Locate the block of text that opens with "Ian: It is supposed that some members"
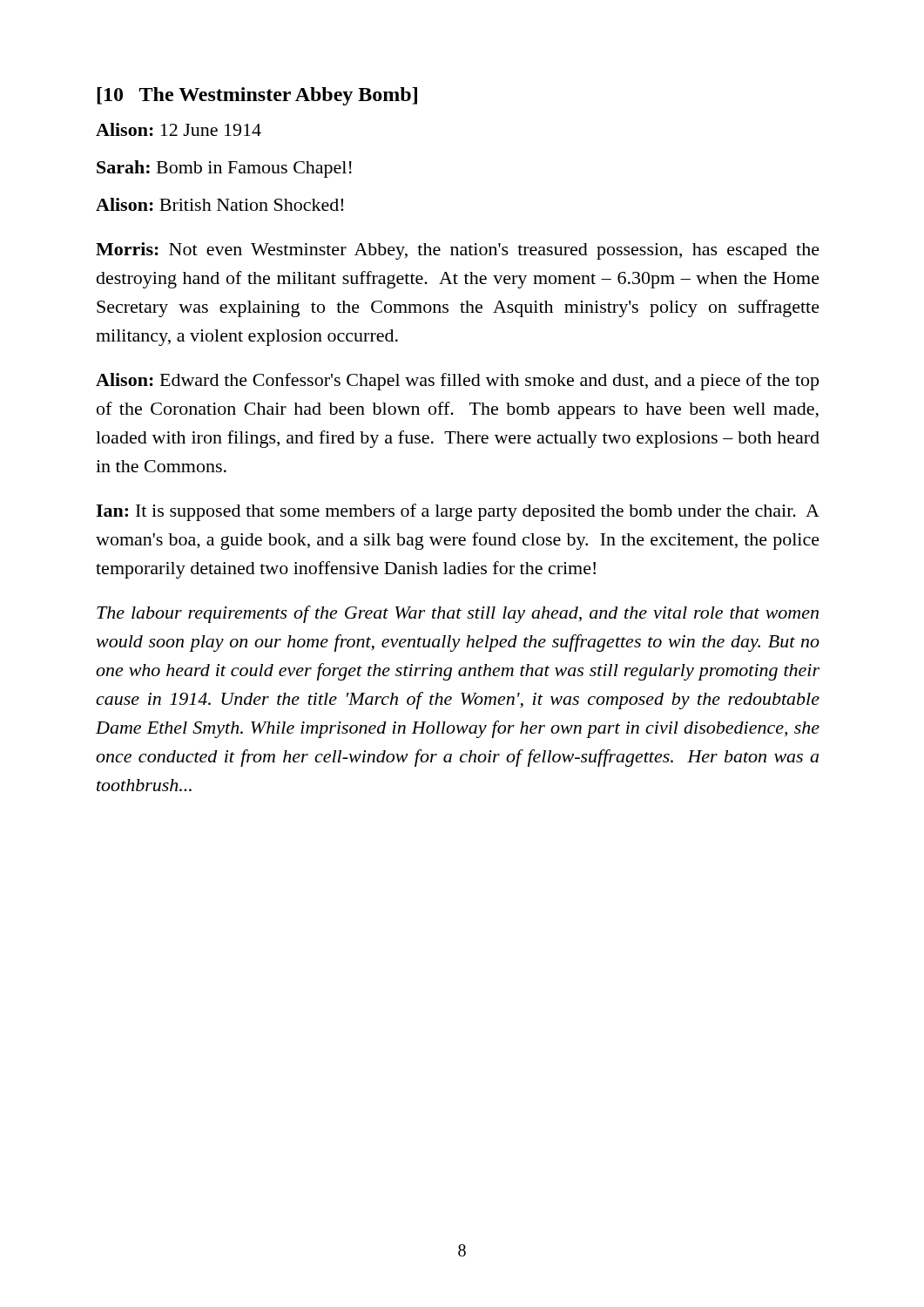924x1307 pixels. click(x=458, y=539)
